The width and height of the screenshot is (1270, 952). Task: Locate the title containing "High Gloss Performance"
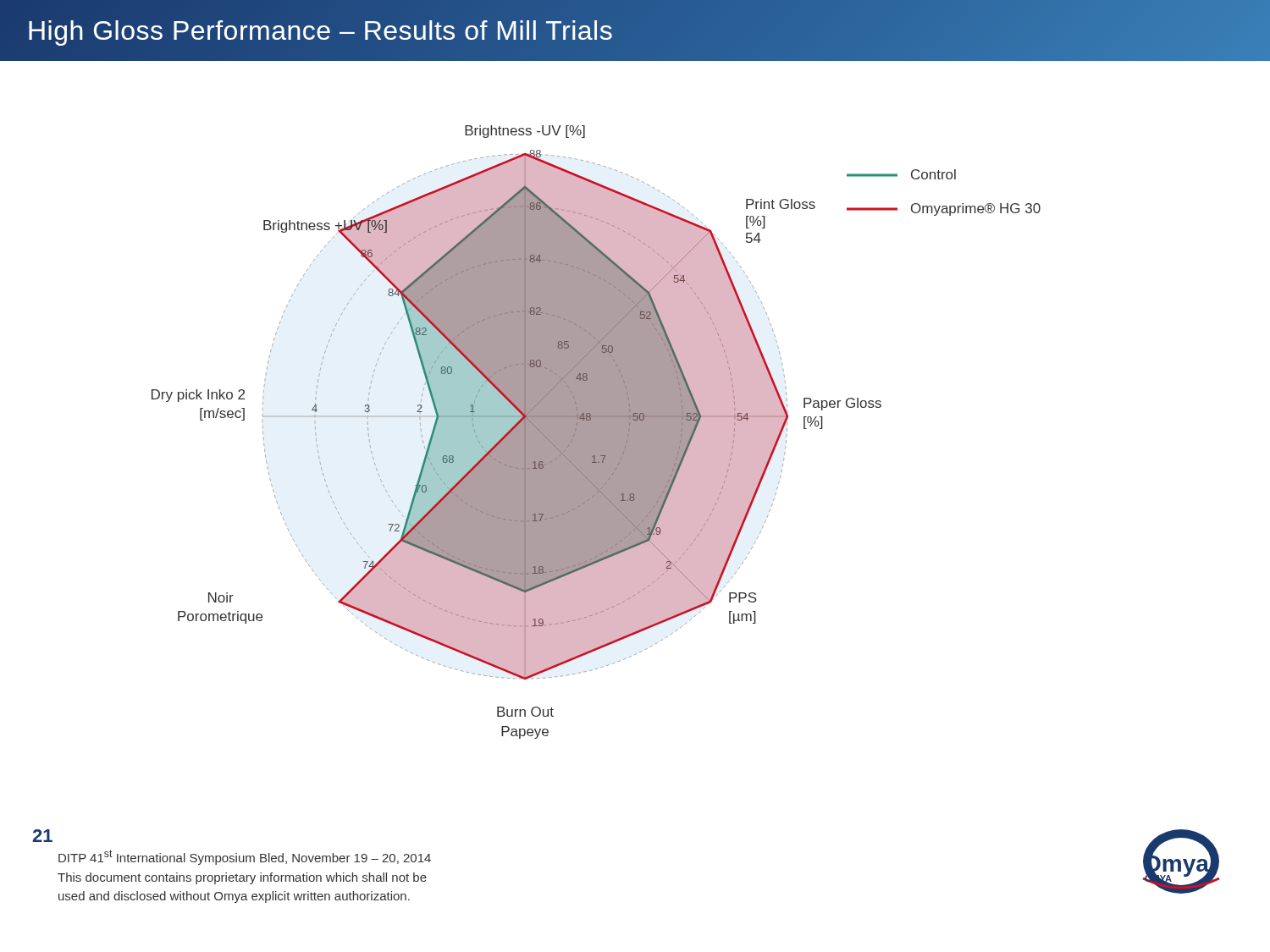(x=320, y=30)
